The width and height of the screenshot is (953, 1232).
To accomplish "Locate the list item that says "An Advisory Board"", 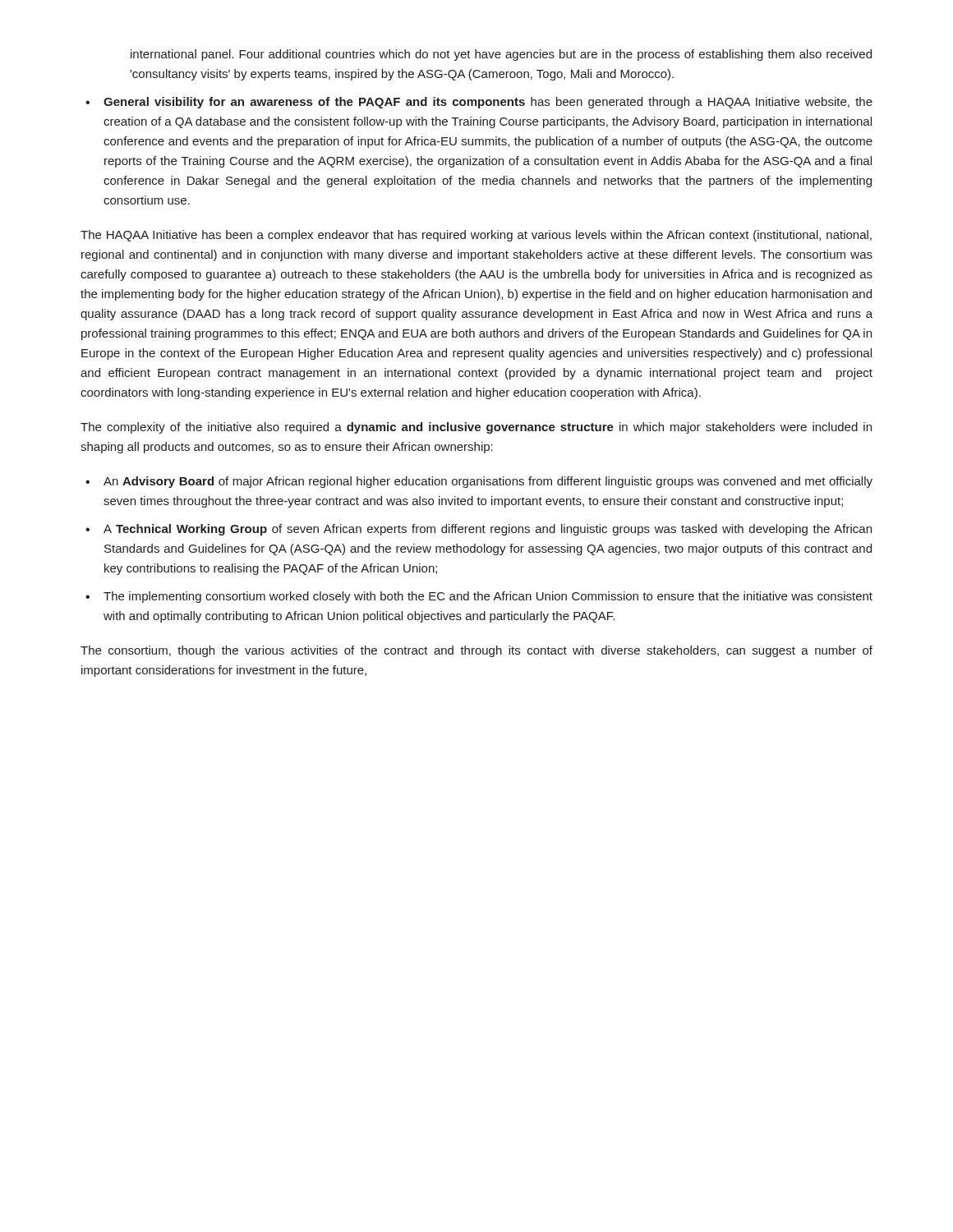I will click(476, 549).
